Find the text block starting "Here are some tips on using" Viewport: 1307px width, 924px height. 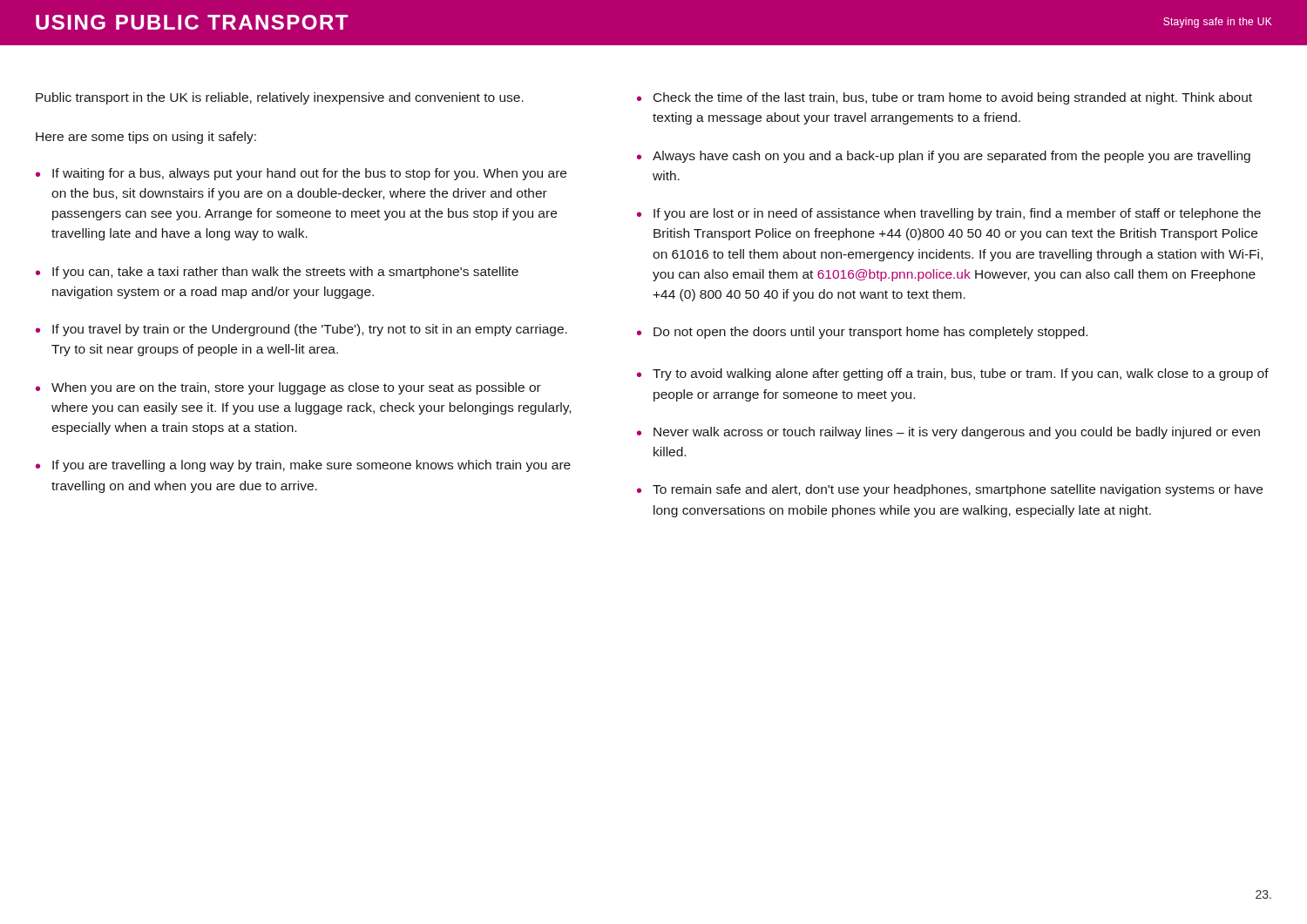click(x=146, y=136)
